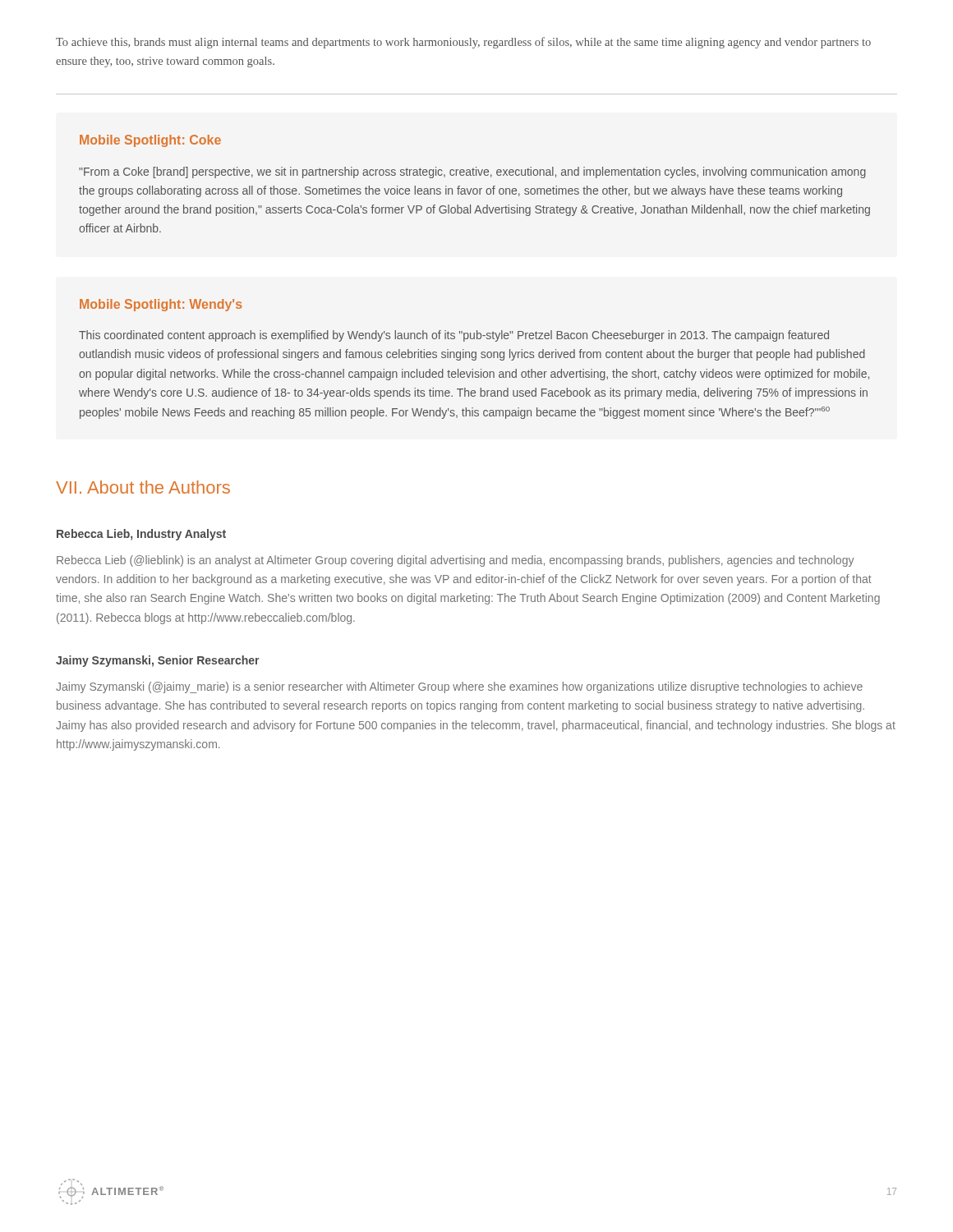953x1232 pixels.
Task: Select the section header that reads "Jaimy Szymanski, Senior Researcher"
Action: (x=158, y=660)
